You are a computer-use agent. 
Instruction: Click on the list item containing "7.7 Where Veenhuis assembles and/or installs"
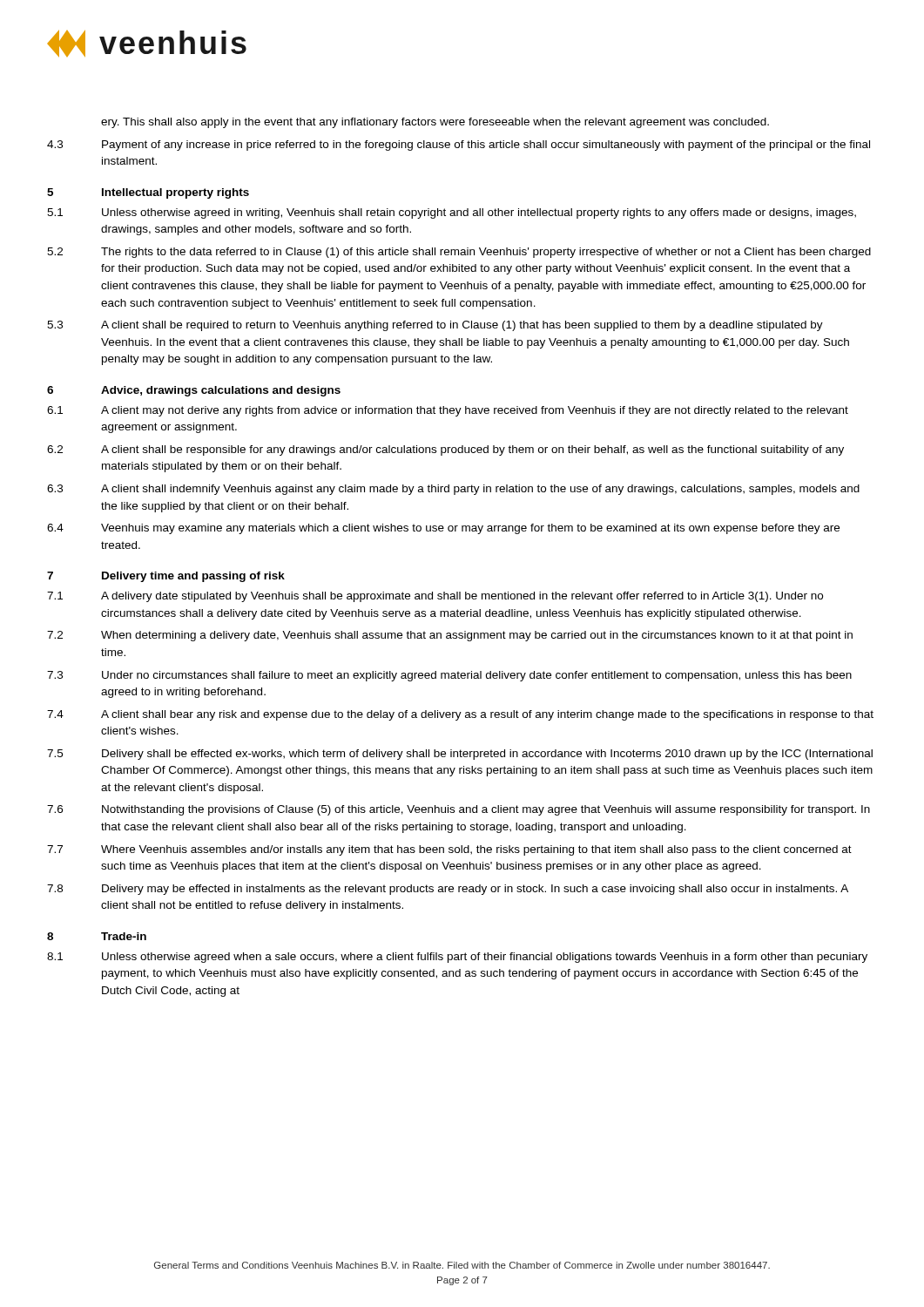pos(462,857)
